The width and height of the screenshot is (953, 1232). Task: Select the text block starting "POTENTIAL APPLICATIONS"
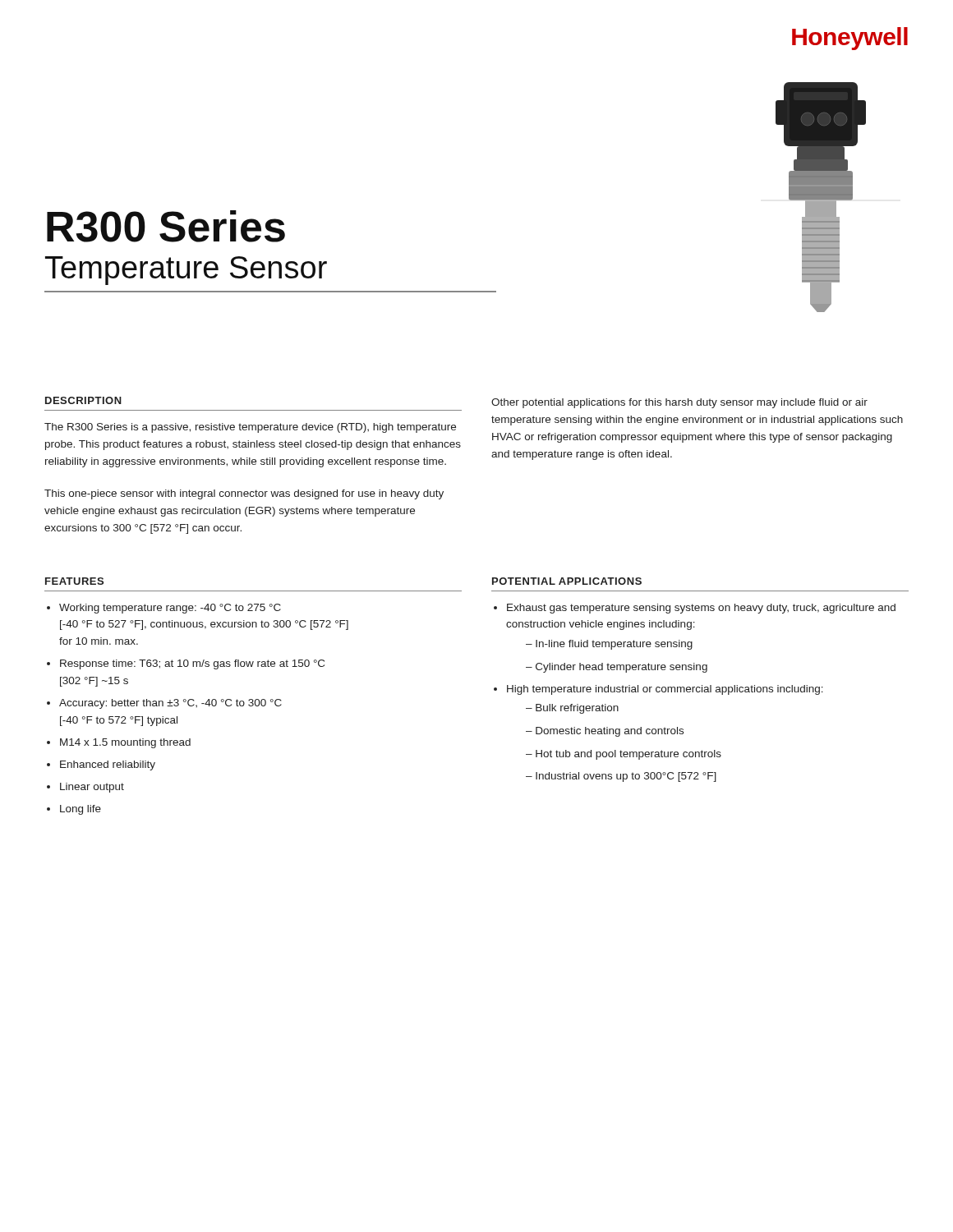pos(567,581)
